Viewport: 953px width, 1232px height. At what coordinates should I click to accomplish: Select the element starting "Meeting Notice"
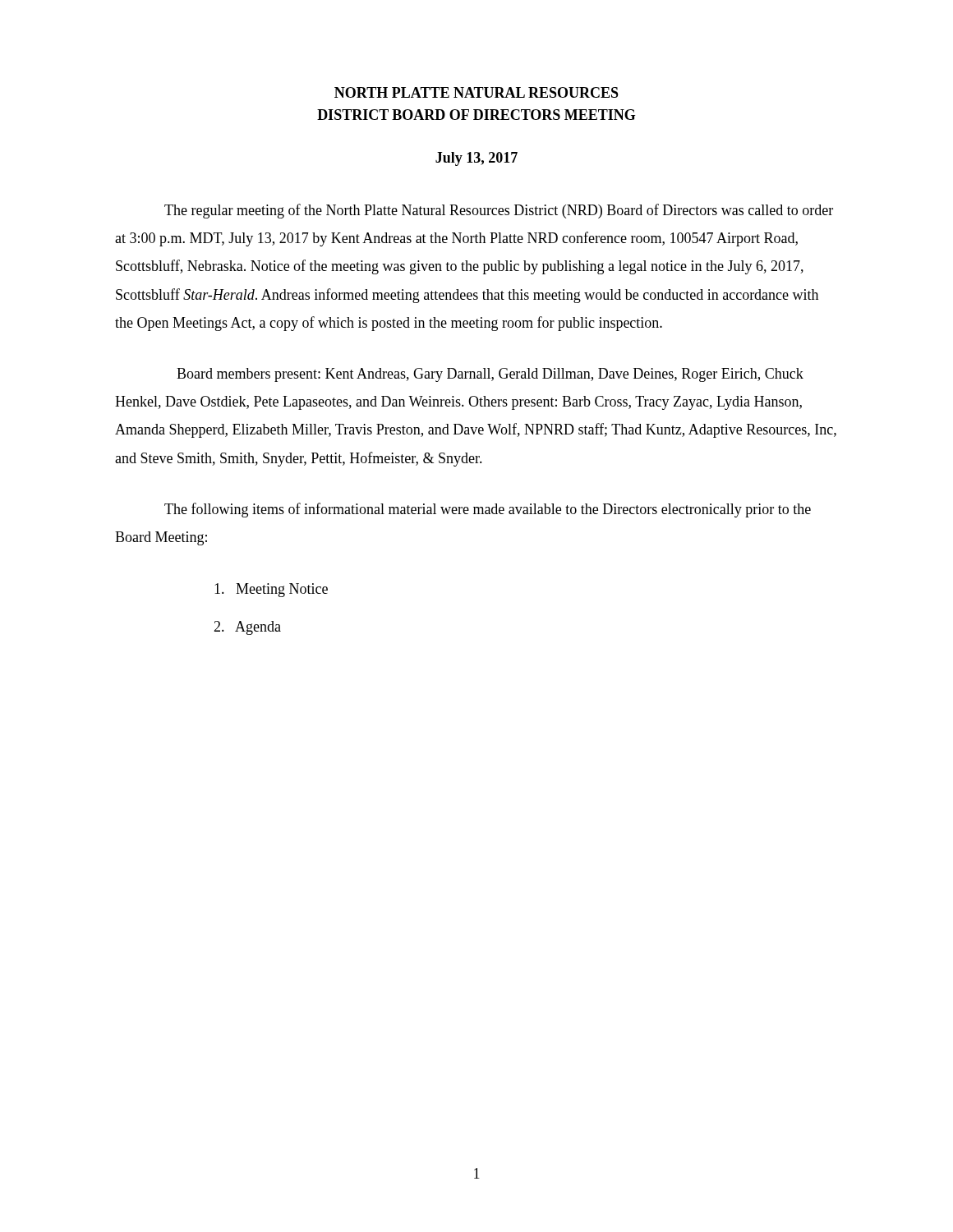point(271,589)
